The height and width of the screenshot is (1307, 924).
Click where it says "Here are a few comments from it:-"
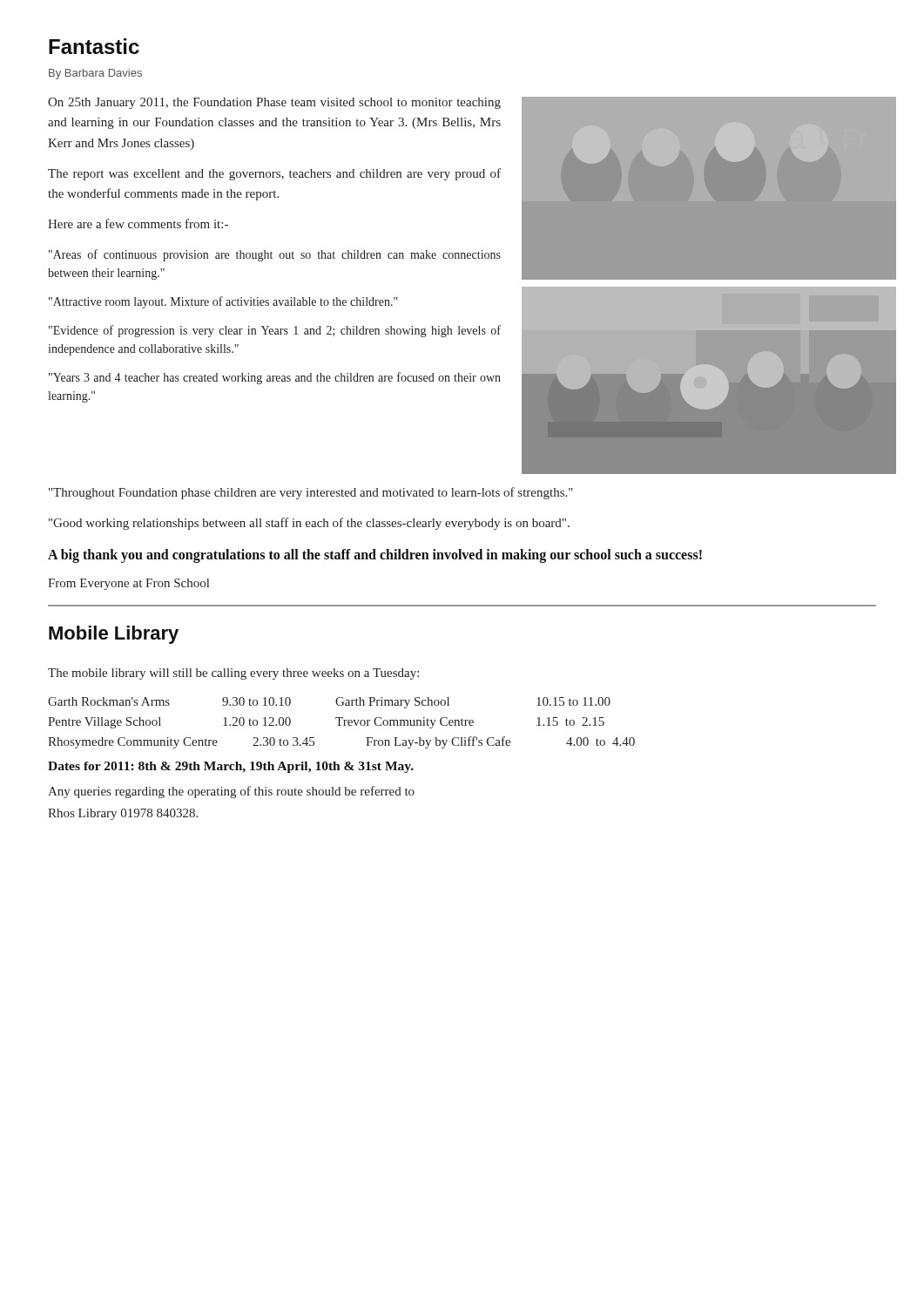pyautogui.click(x=138, y=224)
